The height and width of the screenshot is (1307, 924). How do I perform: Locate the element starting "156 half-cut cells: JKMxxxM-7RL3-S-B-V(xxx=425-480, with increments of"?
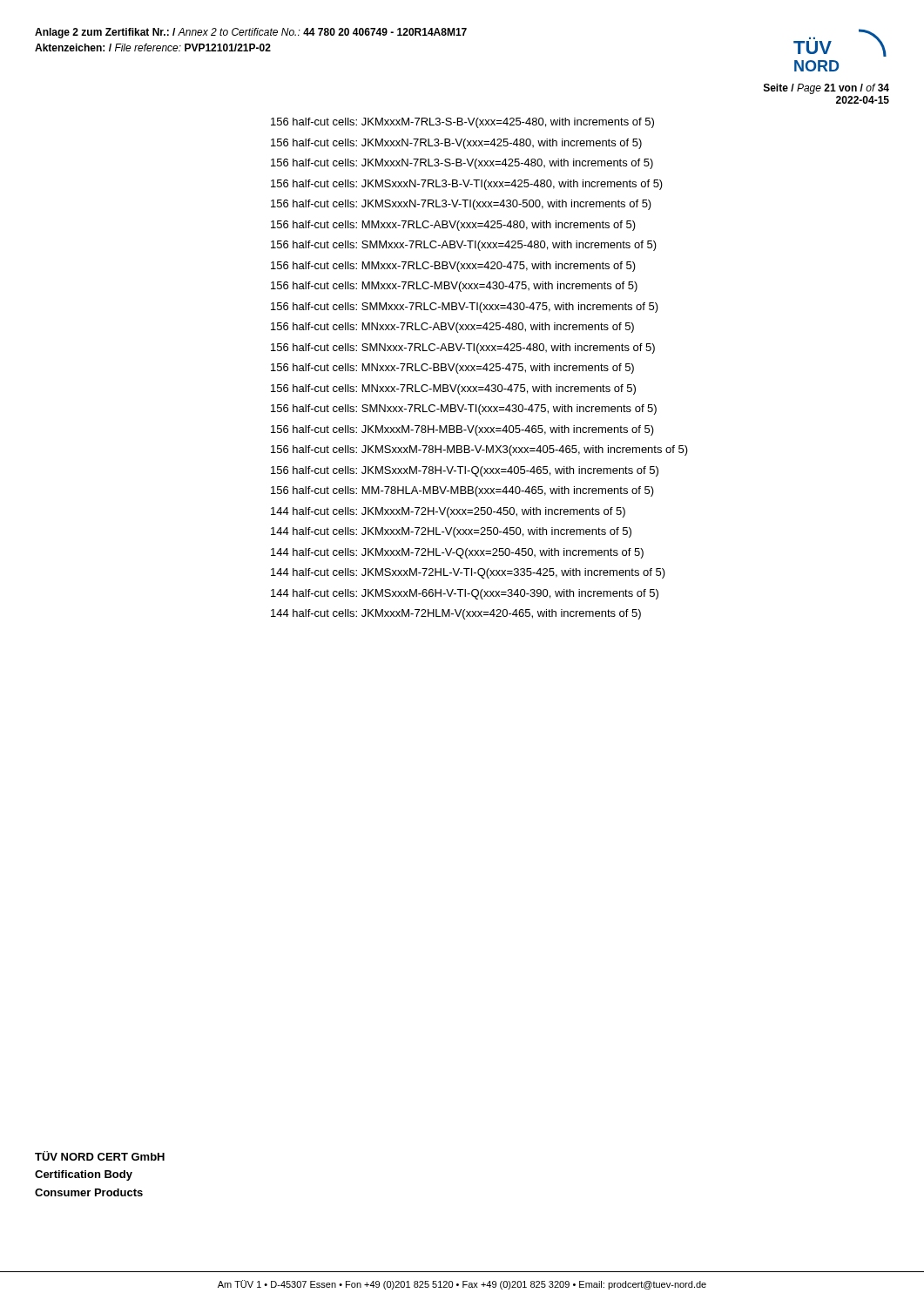click(x=580, y=122)
